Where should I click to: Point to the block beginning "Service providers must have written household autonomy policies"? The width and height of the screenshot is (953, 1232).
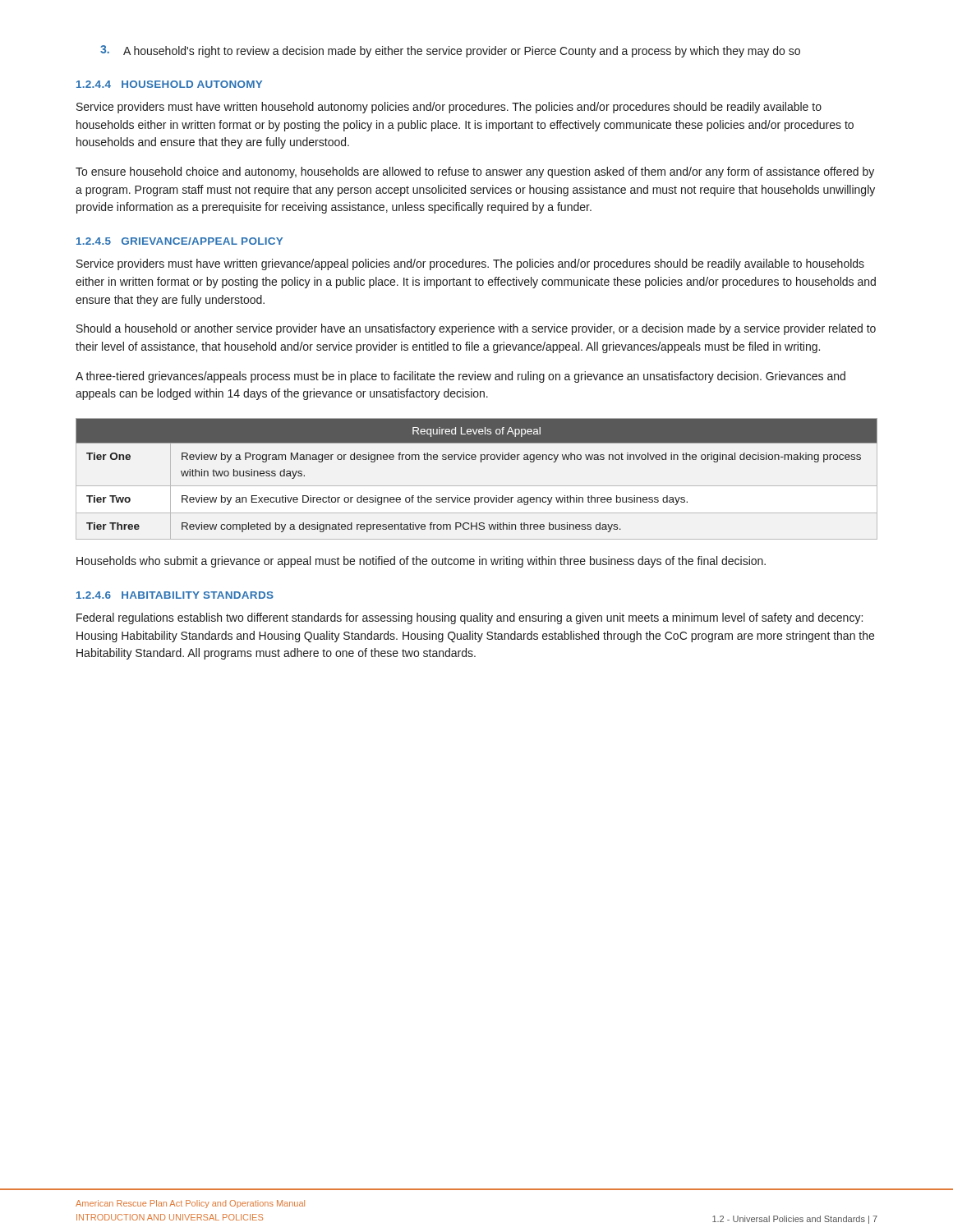tap(465, 125)
